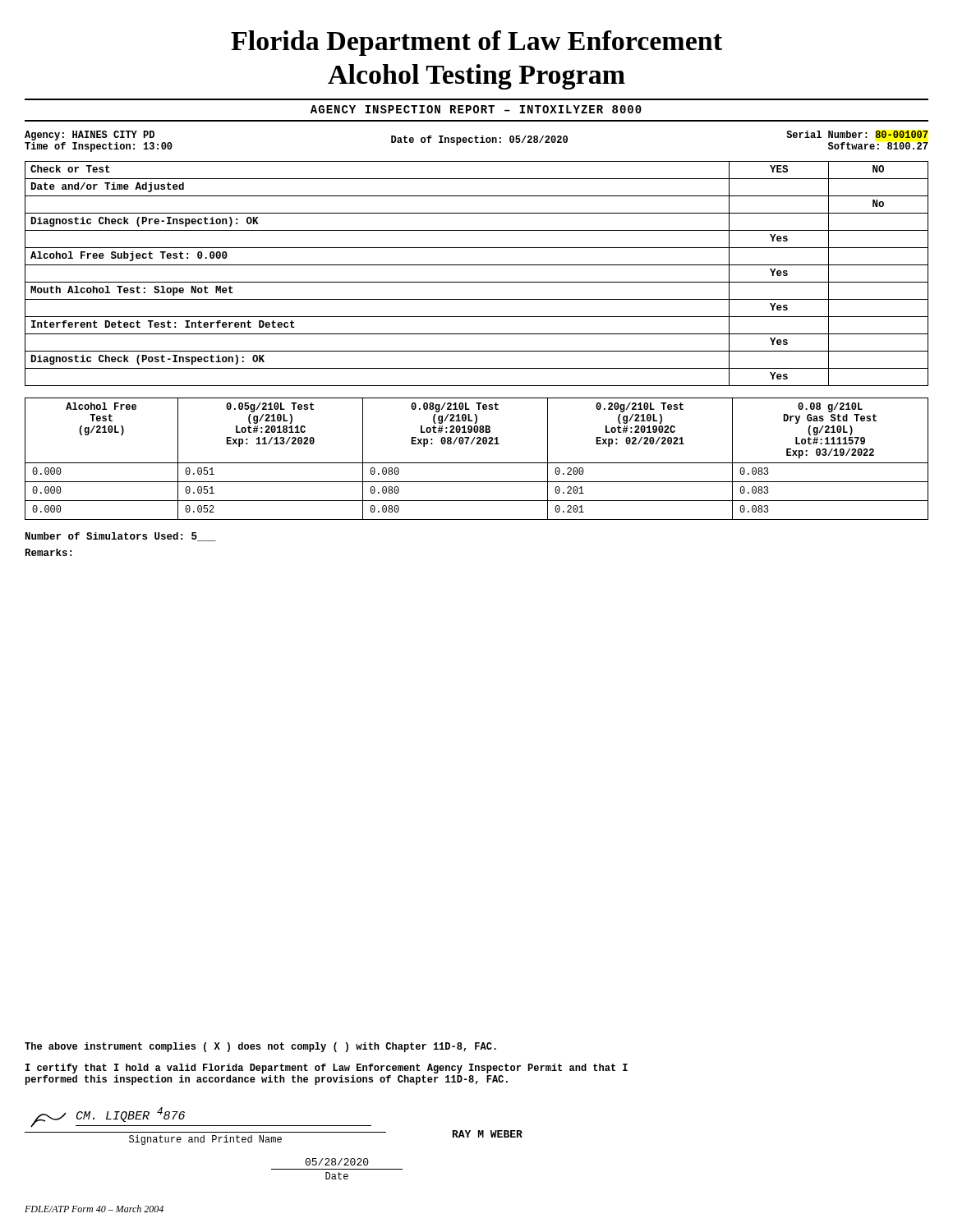Locate the table with the text "Alcohol Free Test (g/210L)"
Viewport: 953px width, 1232px height.
[476, 458]
